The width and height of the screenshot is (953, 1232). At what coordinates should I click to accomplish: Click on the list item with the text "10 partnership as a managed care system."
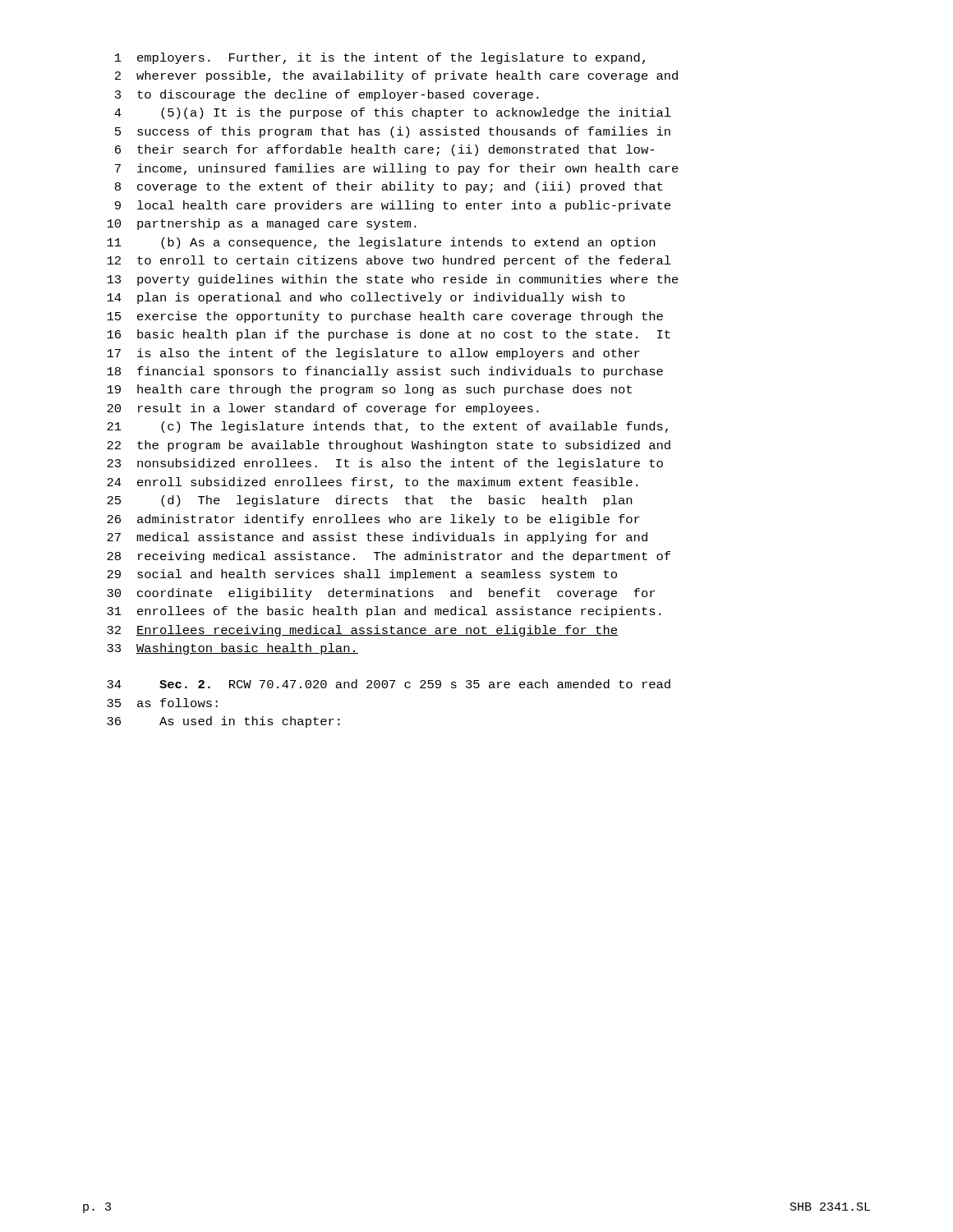(x=278, y=224)
